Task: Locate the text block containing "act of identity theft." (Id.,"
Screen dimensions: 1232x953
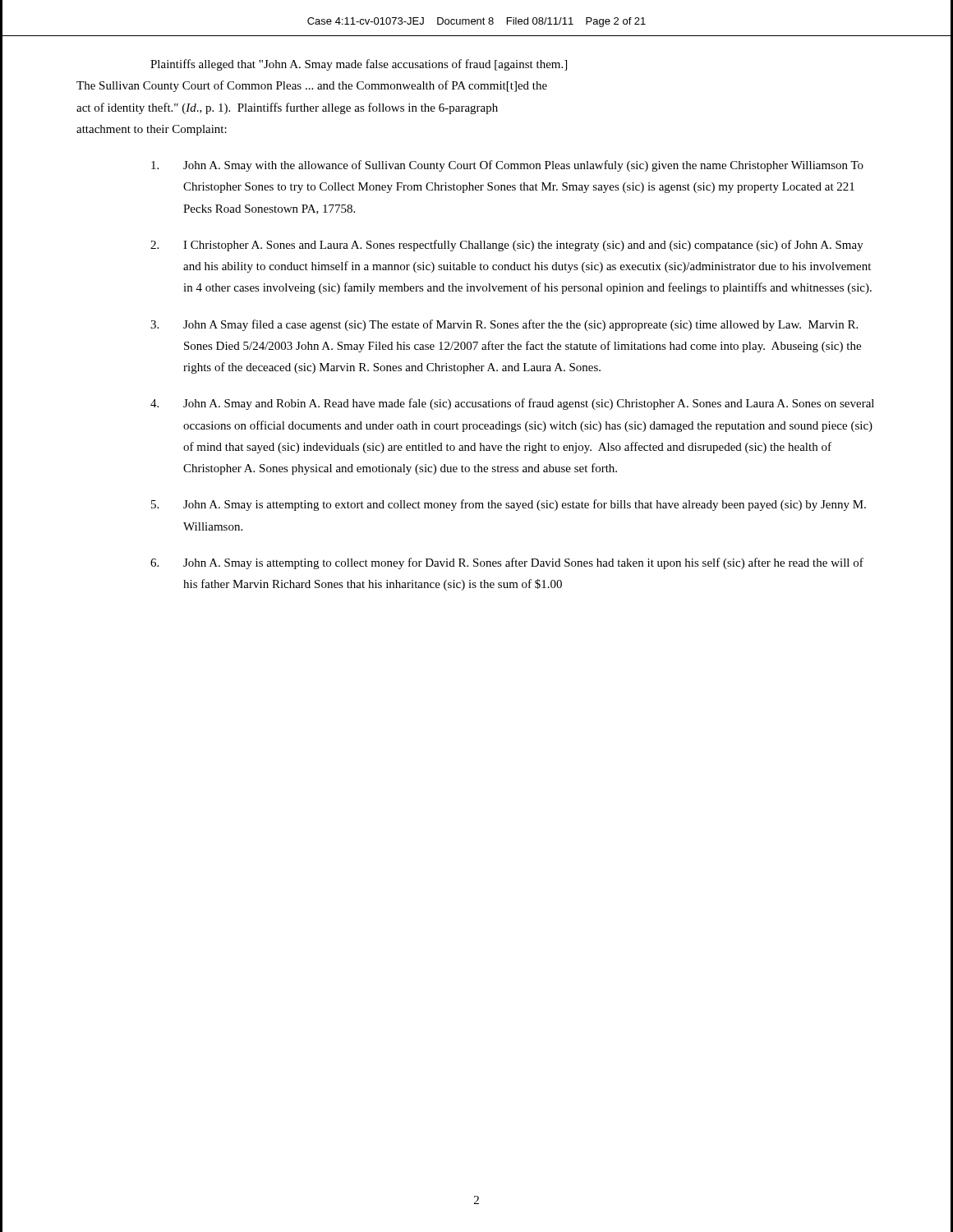Action: (x=287, y=107)
